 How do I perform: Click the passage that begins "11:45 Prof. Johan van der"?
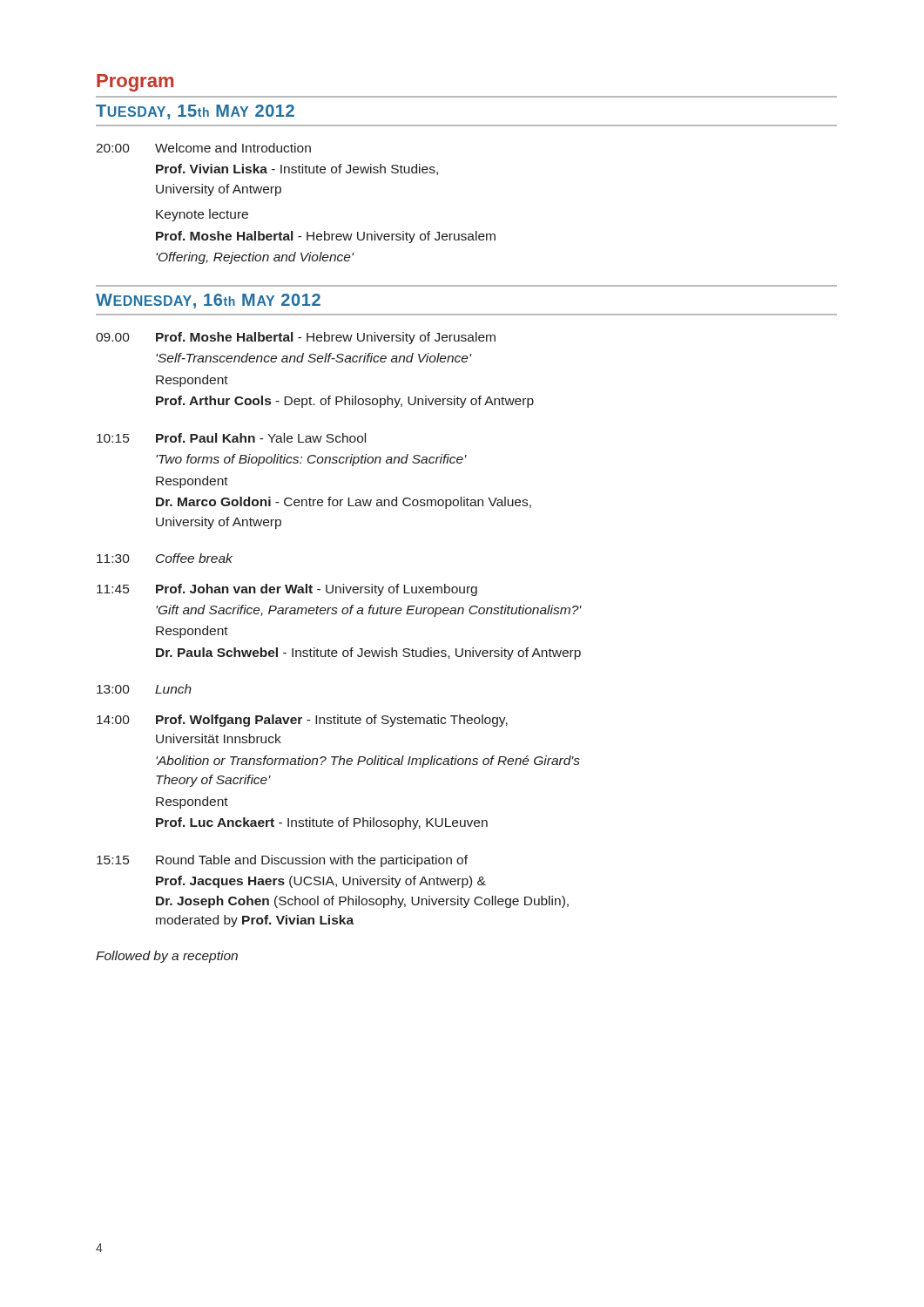coord(466,622)
